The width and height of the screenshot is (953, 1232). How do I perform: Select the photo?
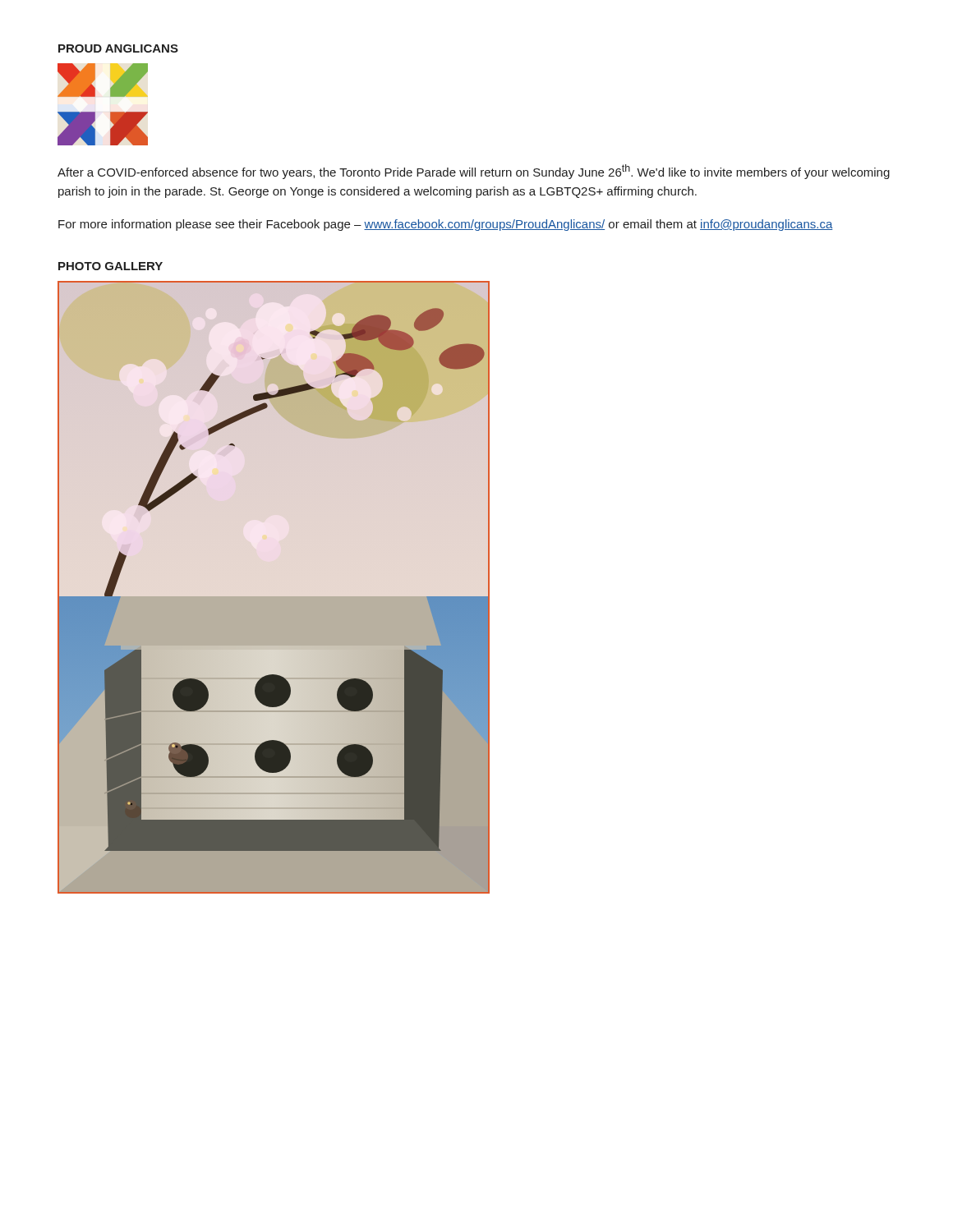(274, 587)
